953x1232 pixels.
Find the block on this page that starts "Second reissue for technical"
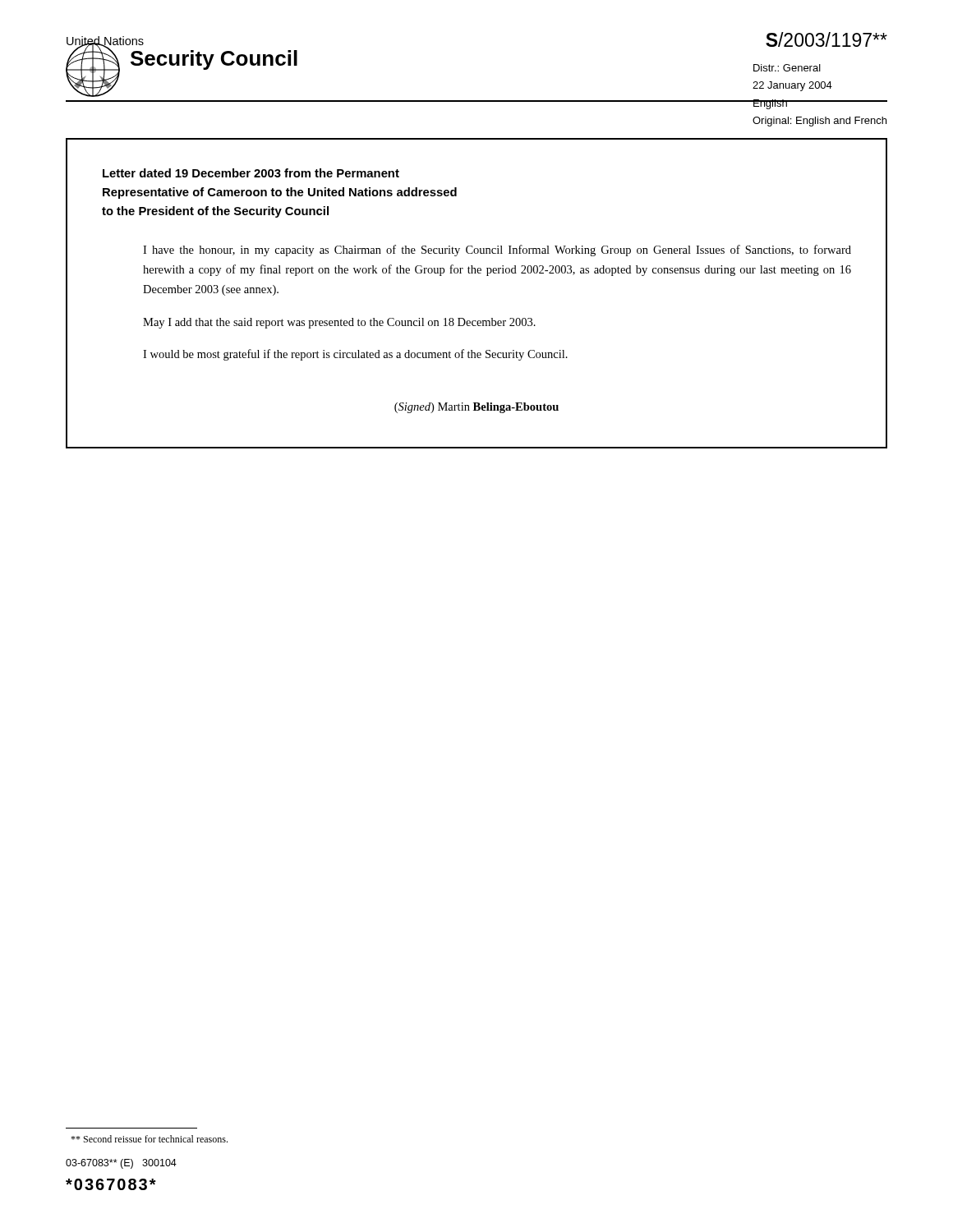pyautogui.click(x=238, y=1137)
